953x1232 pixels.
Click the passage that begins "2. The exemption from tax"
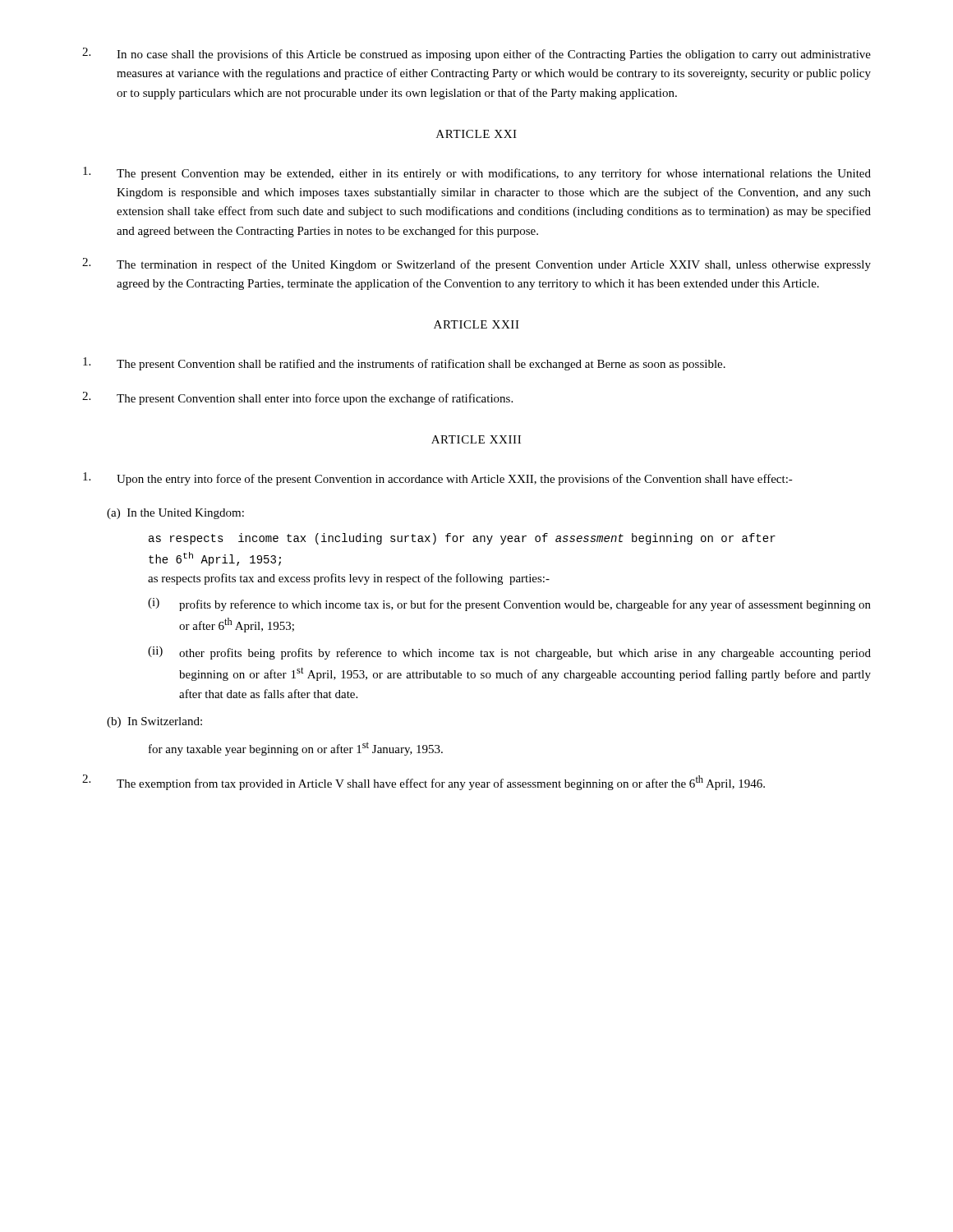(476, 783)
